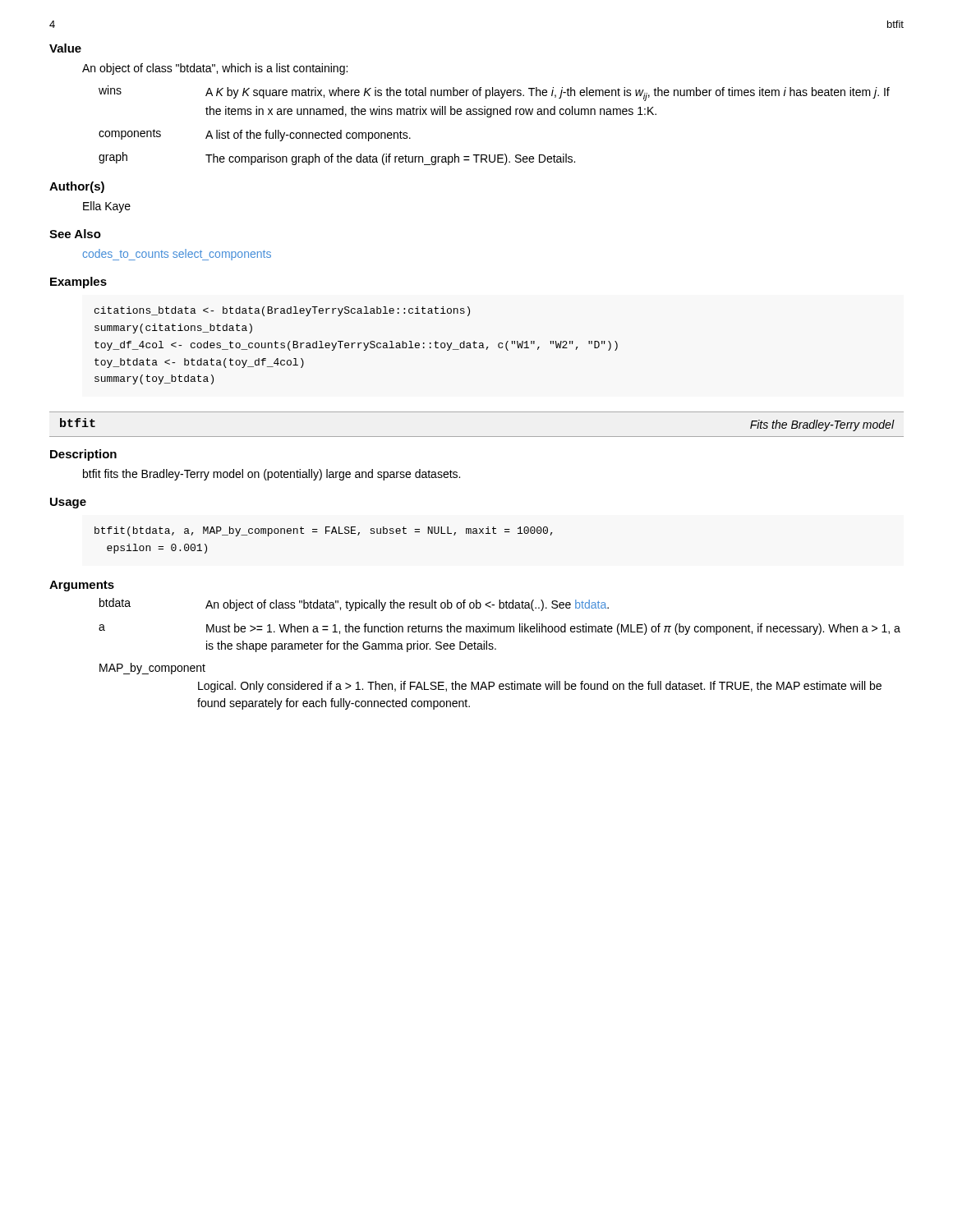This screenshot has width=953, height=1232.
Task: Click on the list item that reads "MAP_by_component Logical. Only considered if"
Action: pos(501,687)
